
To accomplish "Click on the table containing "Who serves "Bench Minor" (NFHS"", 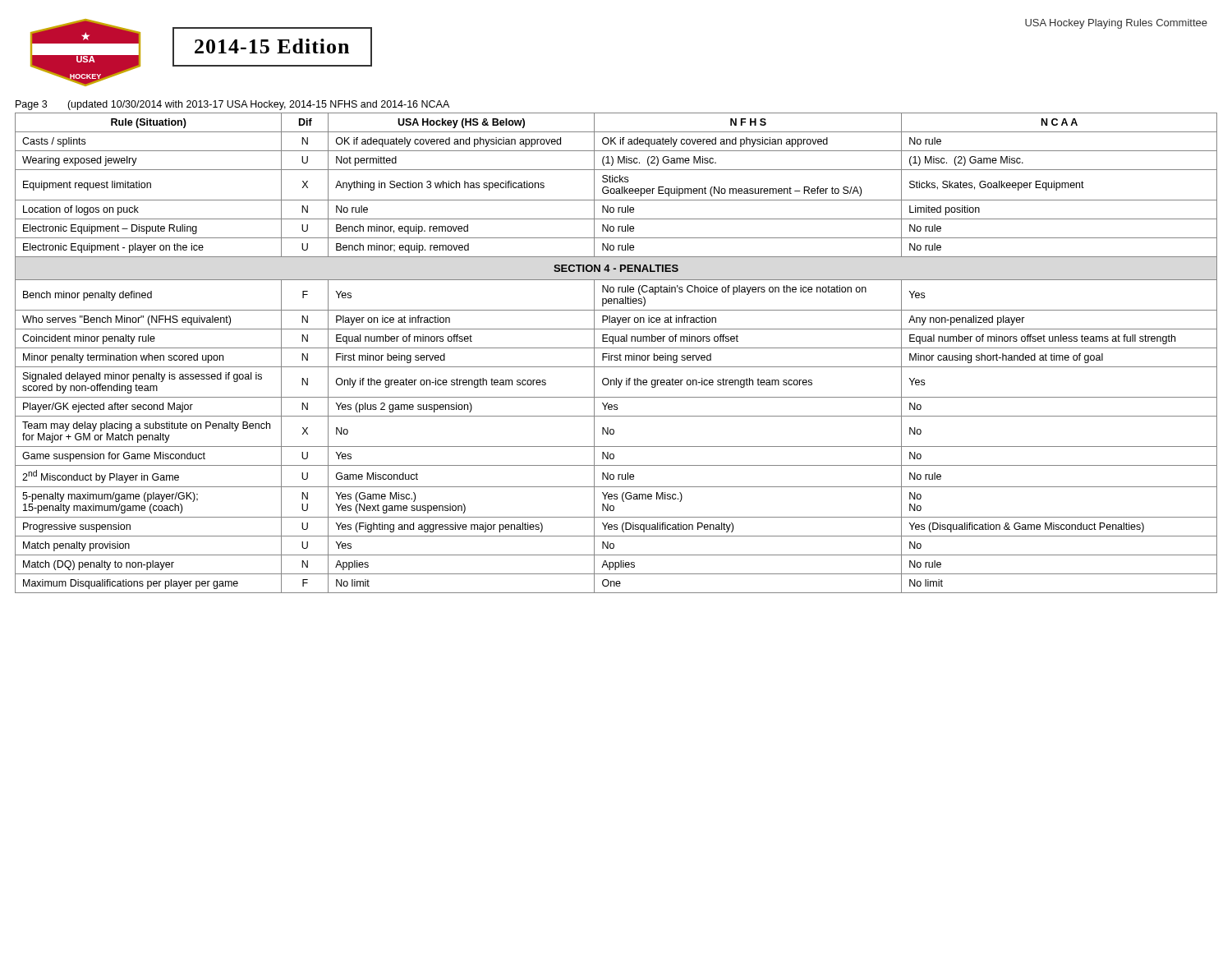I will (x=616, y=353).
